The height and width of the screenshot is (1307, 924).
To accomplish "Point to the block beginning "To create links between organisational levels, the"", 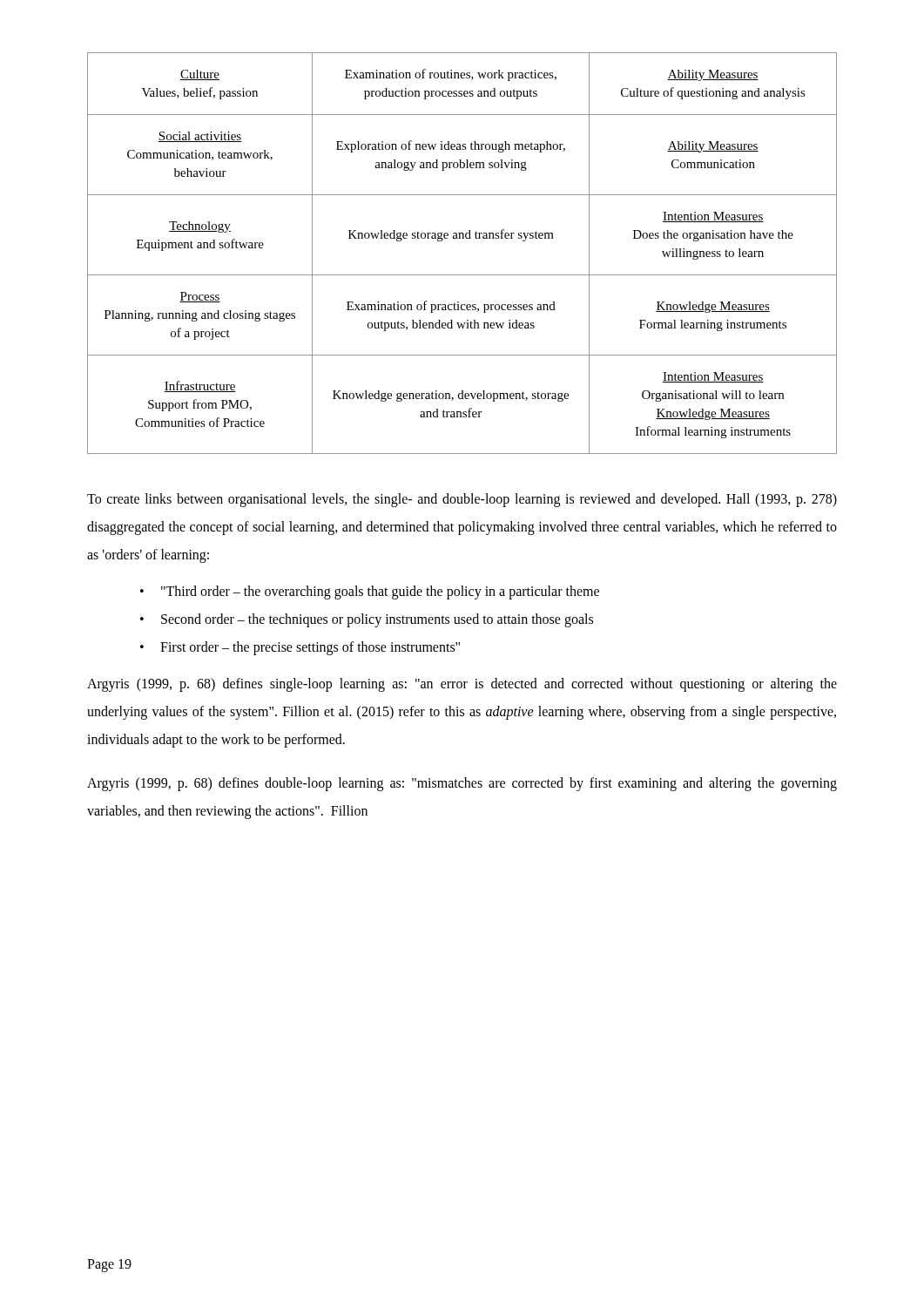I will click(x=462, y=527).
